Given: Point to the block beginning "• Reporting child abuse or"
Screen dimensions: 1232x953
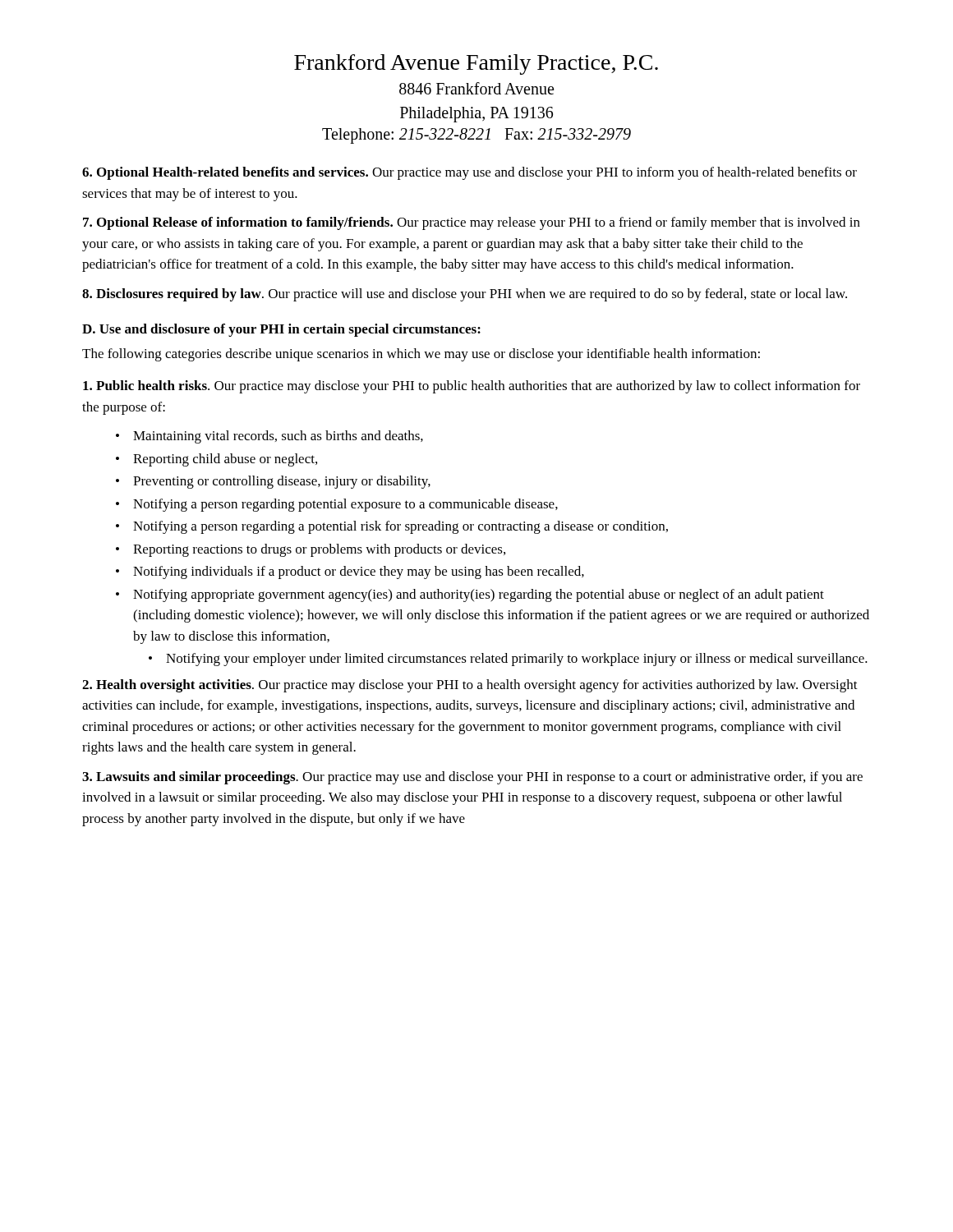Looking at the screenshot, I should click(x=217, y=459).
